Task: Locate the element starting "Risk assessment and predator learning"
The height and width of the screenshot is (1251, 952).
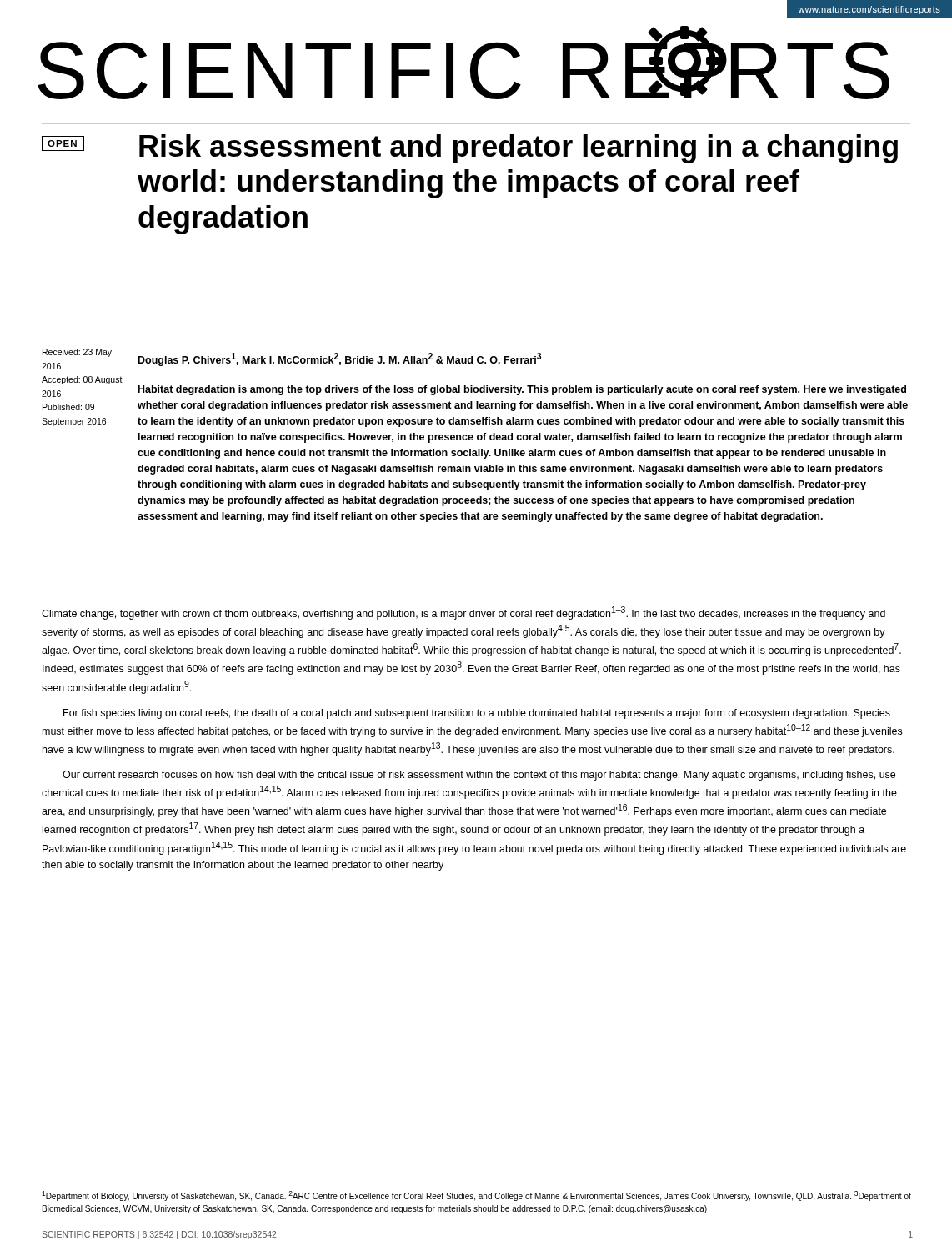Action: coord(519,182)
